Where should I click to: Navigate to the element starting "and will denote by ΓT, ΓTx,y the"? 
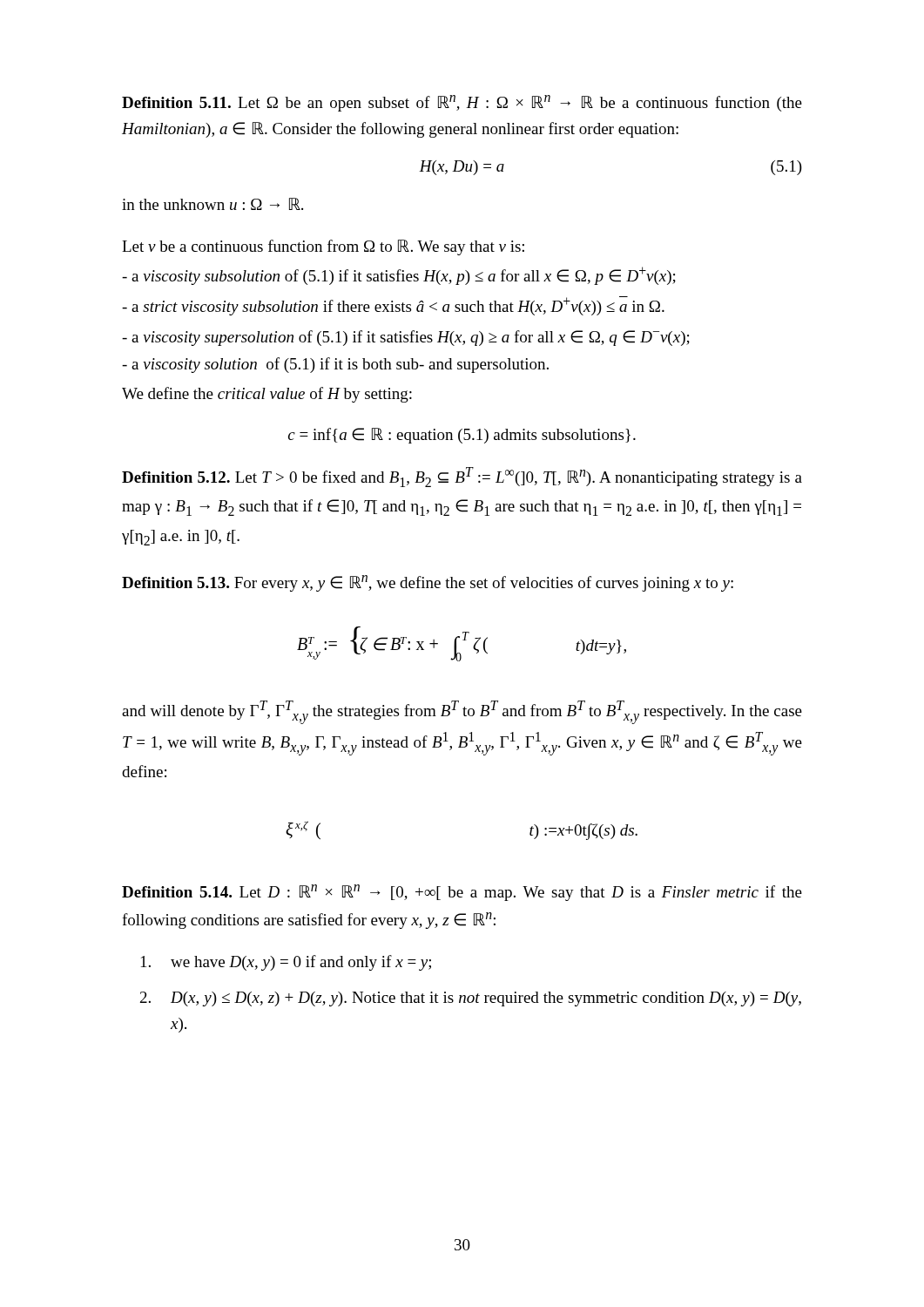[462, 739]
